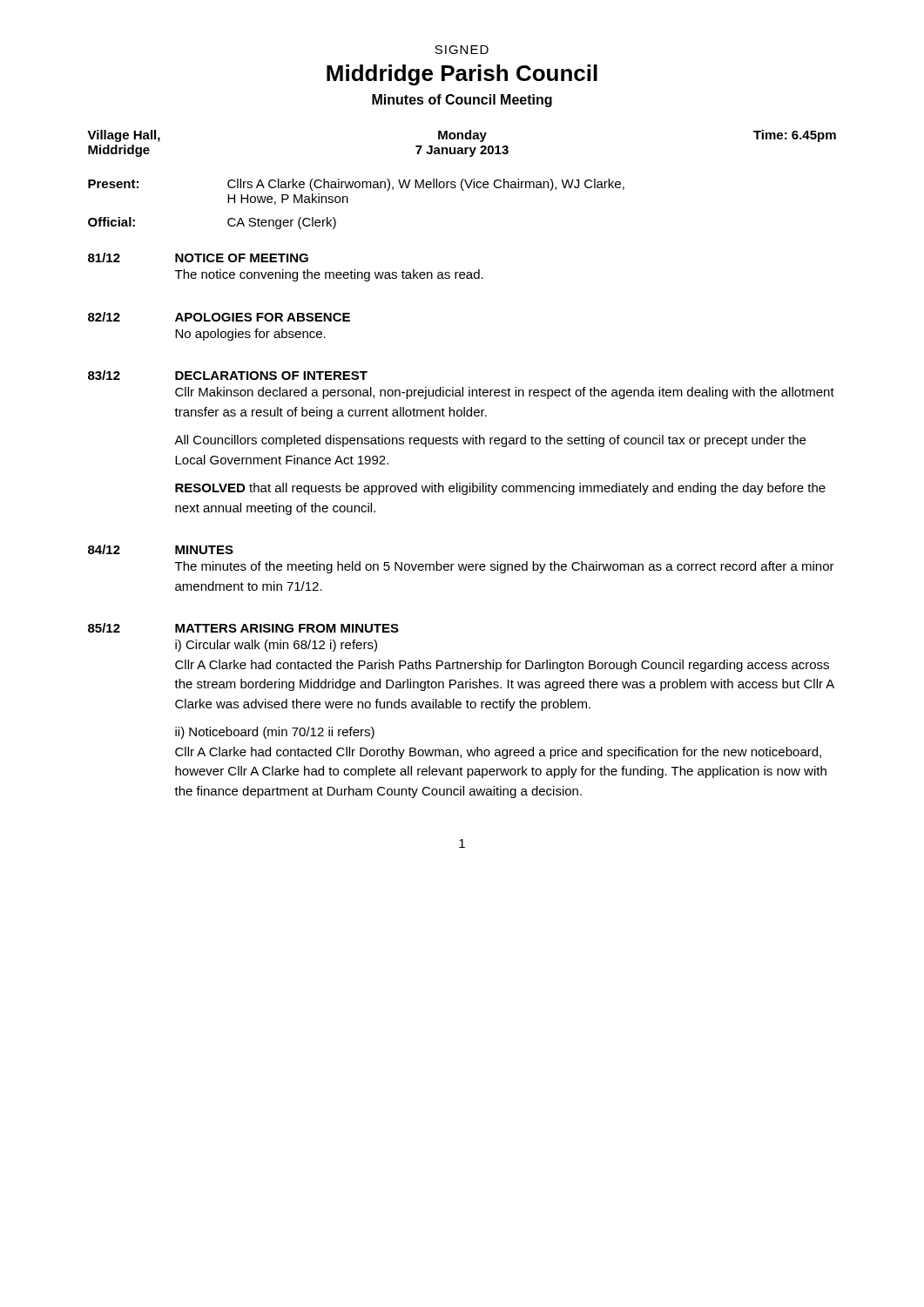Navigate to the region starting "The minutes of the meeting"
The image size is (924, 1307).
(x=504, y=576)
